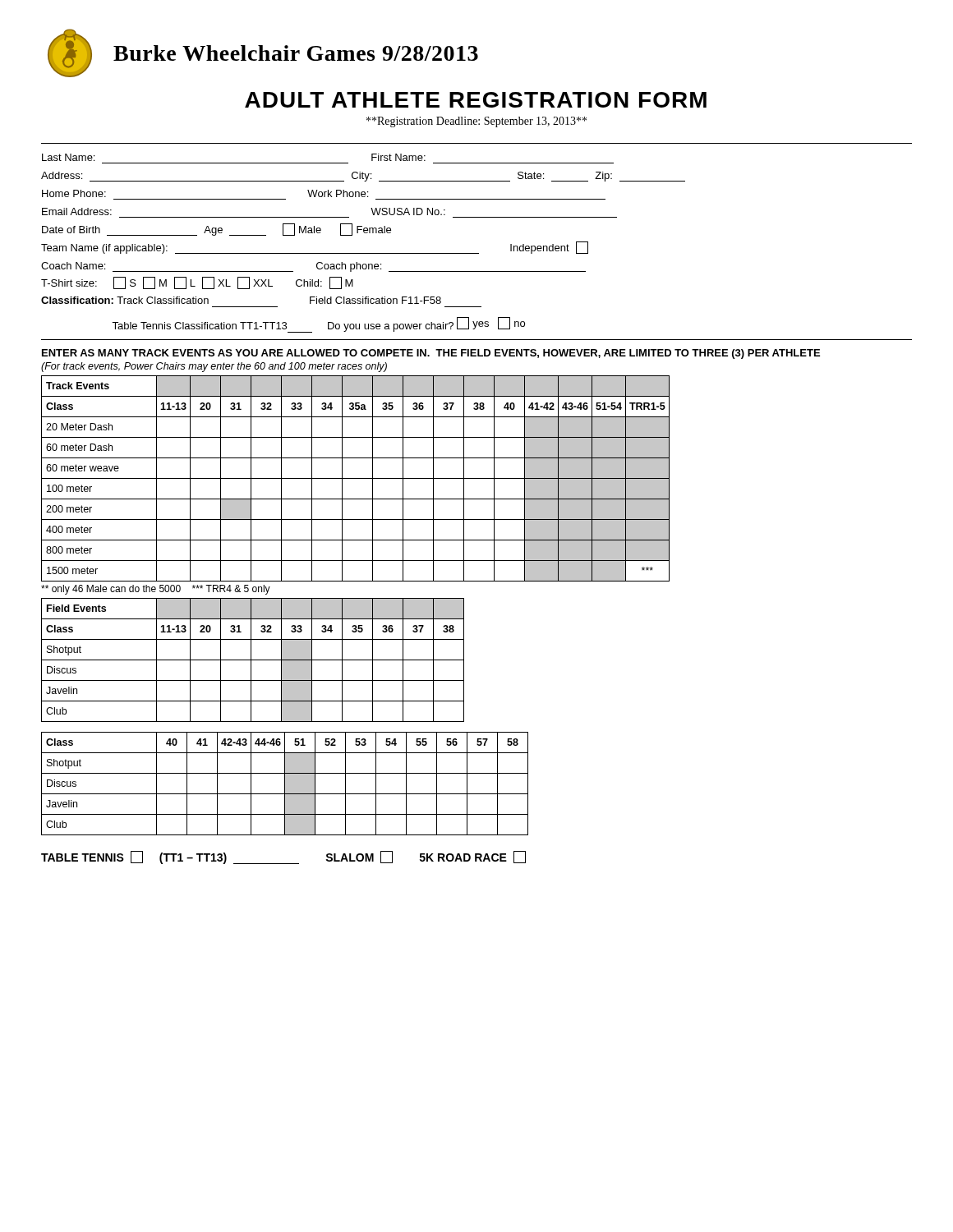Find the table that mentions "Field Events"
This screenshot has height=1232, width=953.
(x=253, y=660)
